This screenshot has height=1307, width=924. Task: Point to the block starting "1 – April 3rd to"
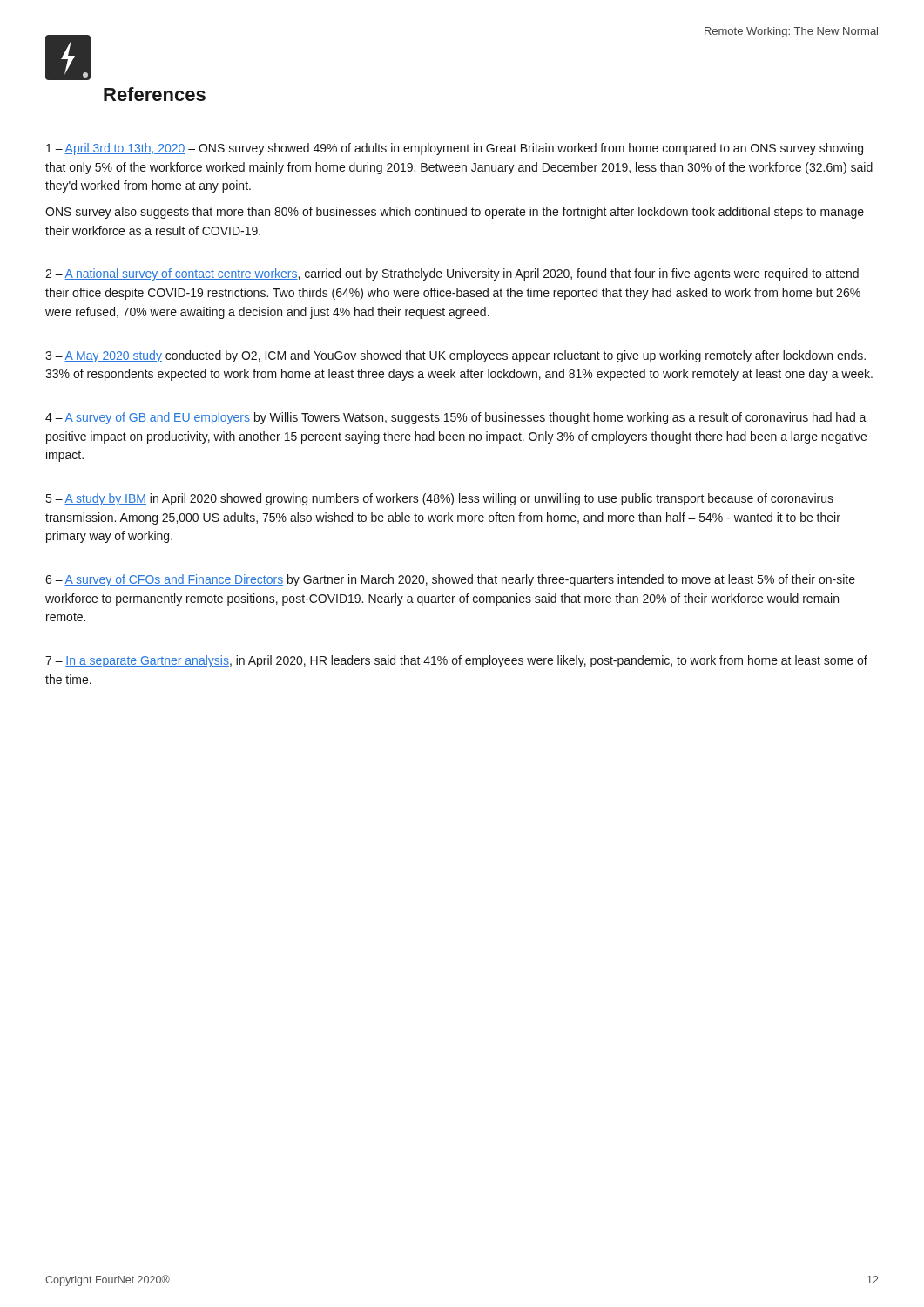[455, 149]
